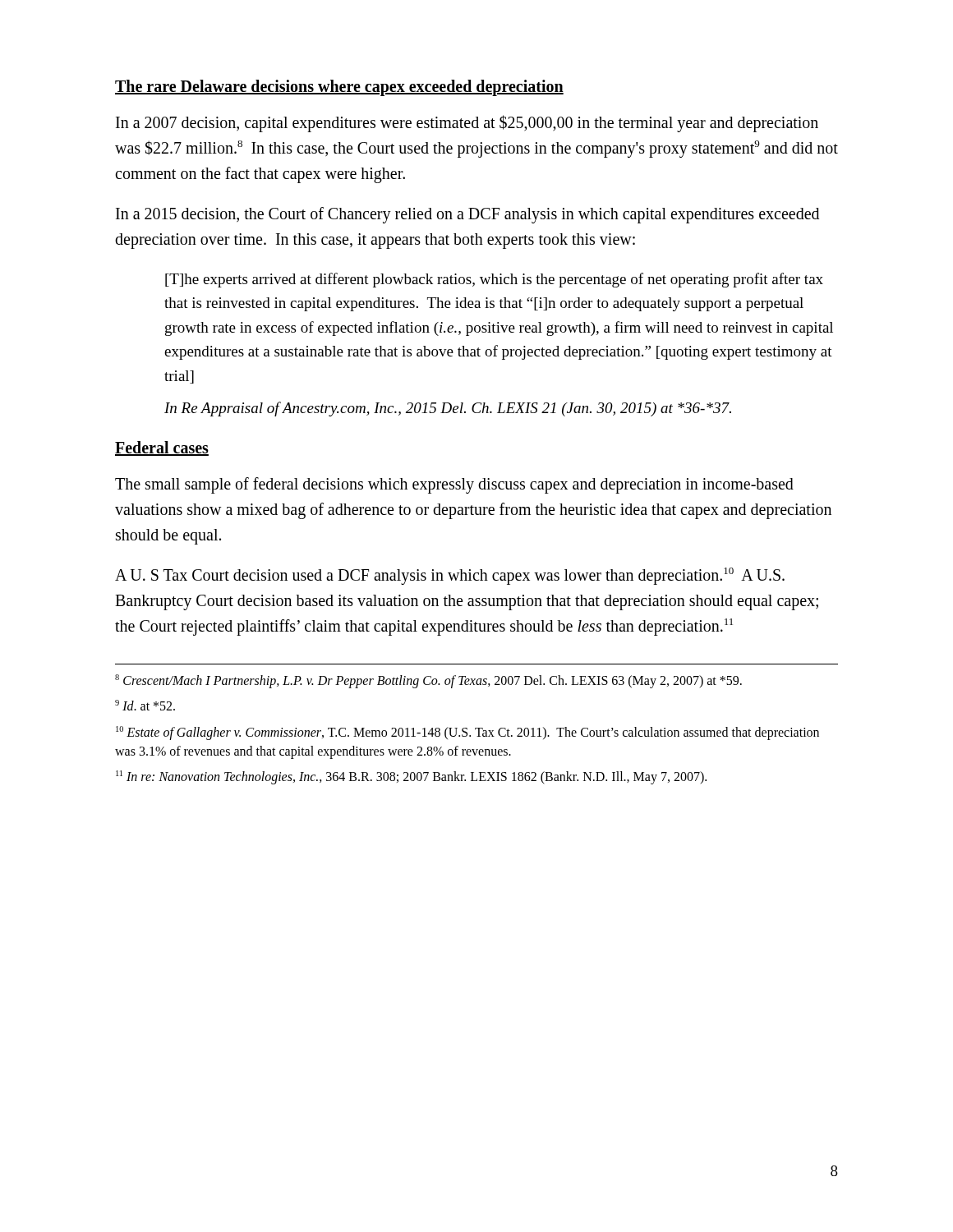953x1232 pixels.
Task: Select the region starting "10 Estate of Gallagher v. Commissioner, T.C. Memo"
Action: click(x=467, y=741)
